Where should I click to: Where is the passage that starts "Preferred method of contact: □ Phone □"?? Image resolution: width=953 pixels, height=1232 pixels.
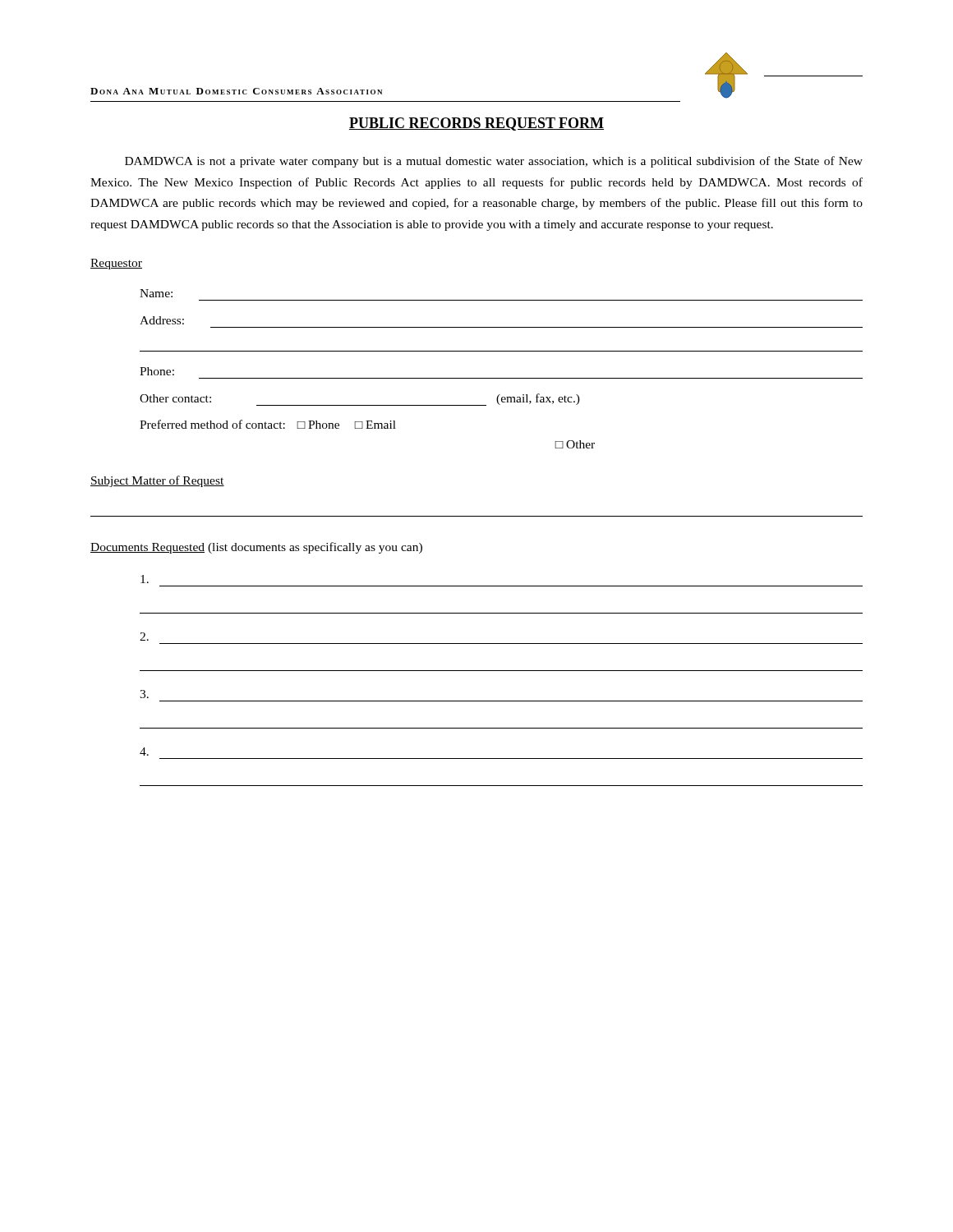[x=268, y=424]
